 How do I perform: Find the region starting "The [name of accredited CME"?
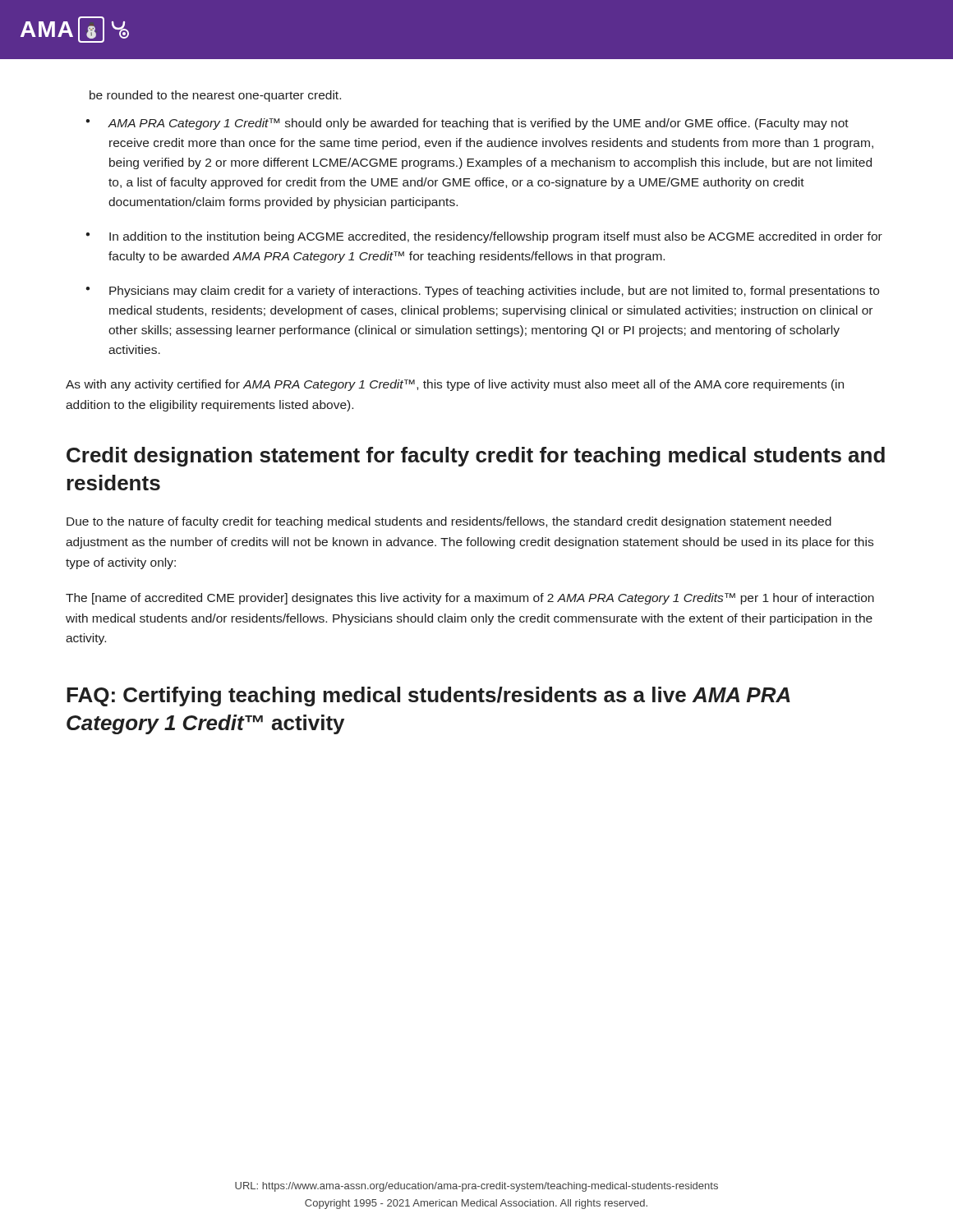[x=470, y=618]
